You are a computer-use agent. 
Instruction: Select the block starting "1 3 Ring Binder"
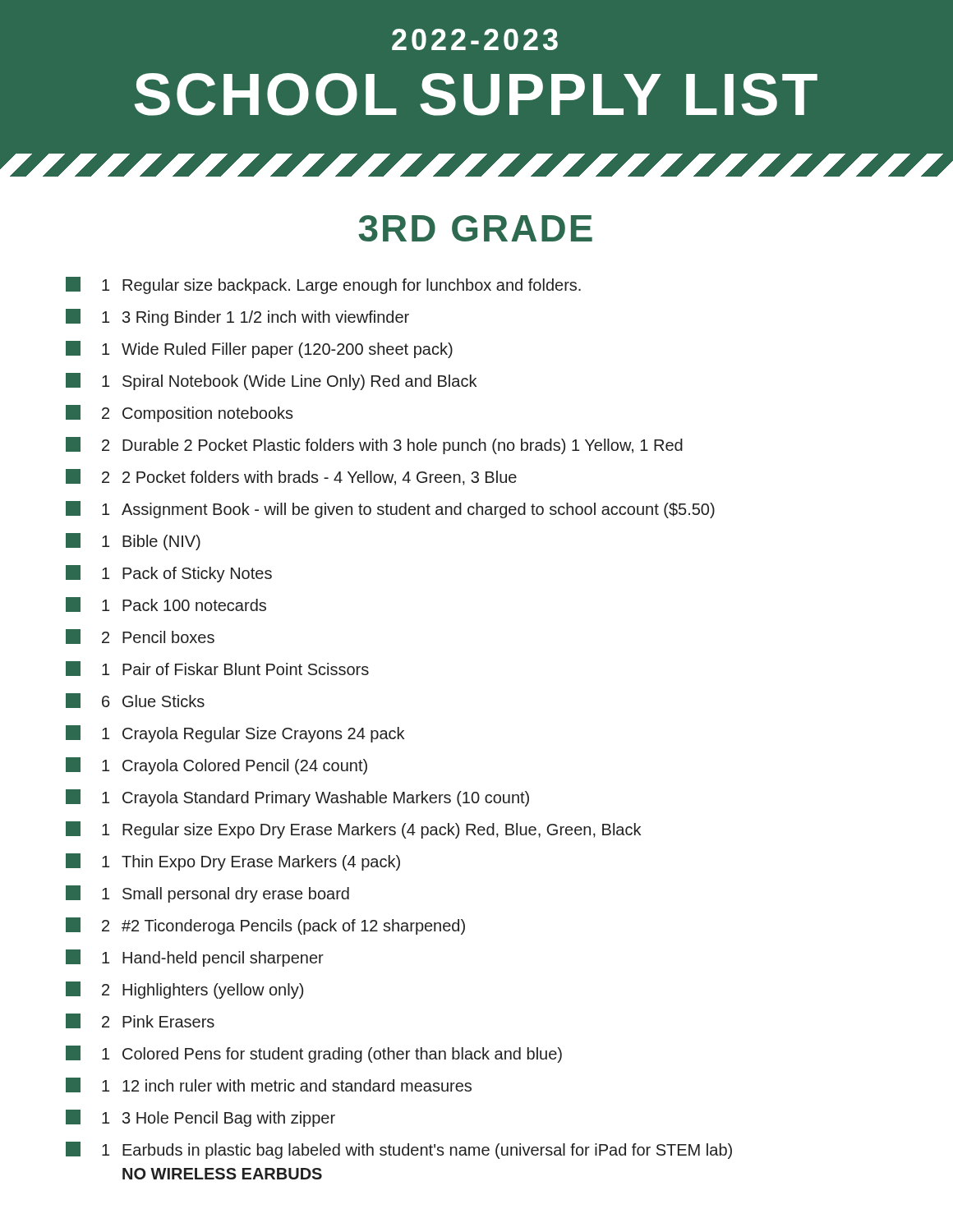pos(258,317)
